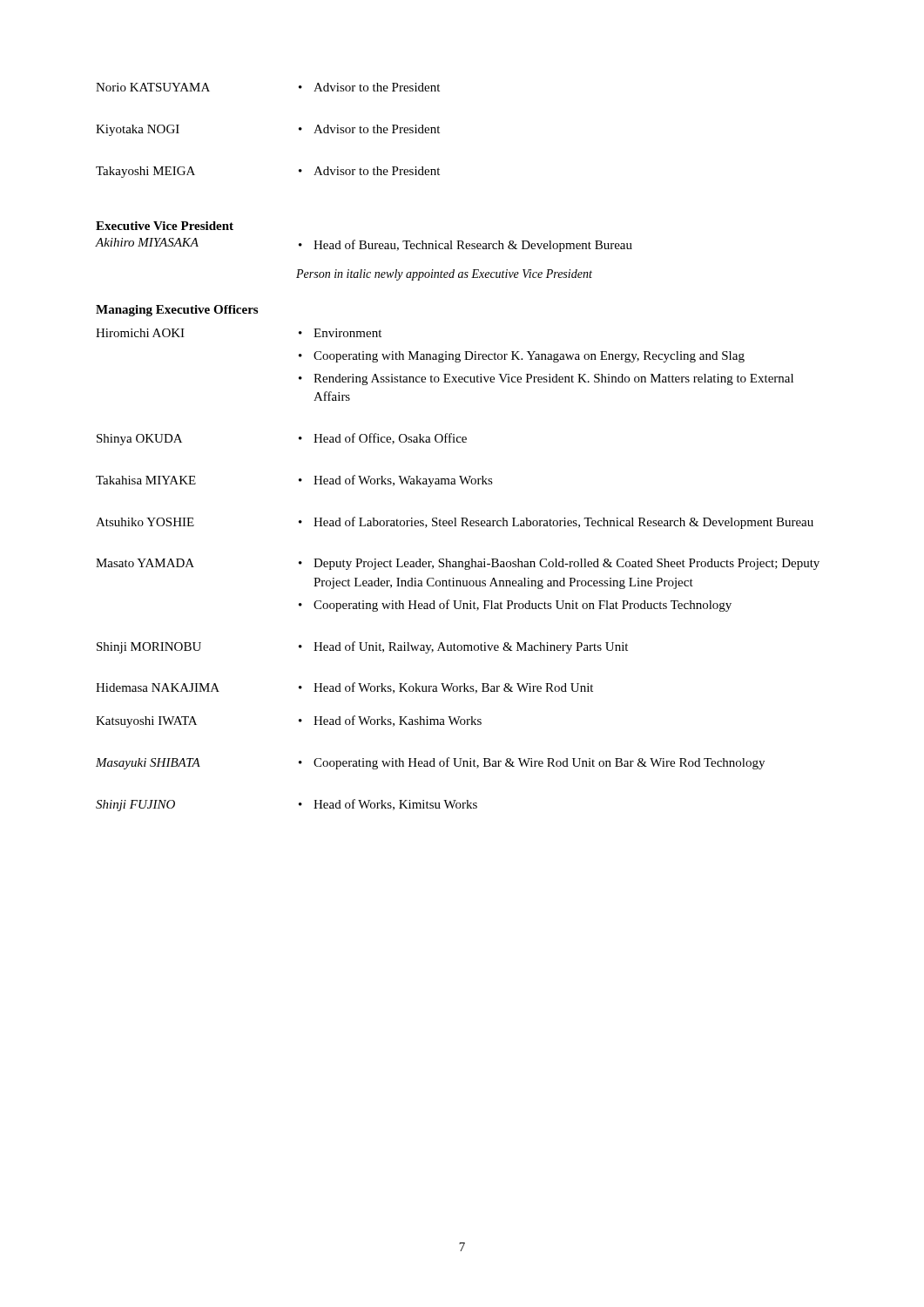
Task: Click on the passage starting "Shinya OKUDA Head of Office, Osaka Office"
Action: [462, 441]
